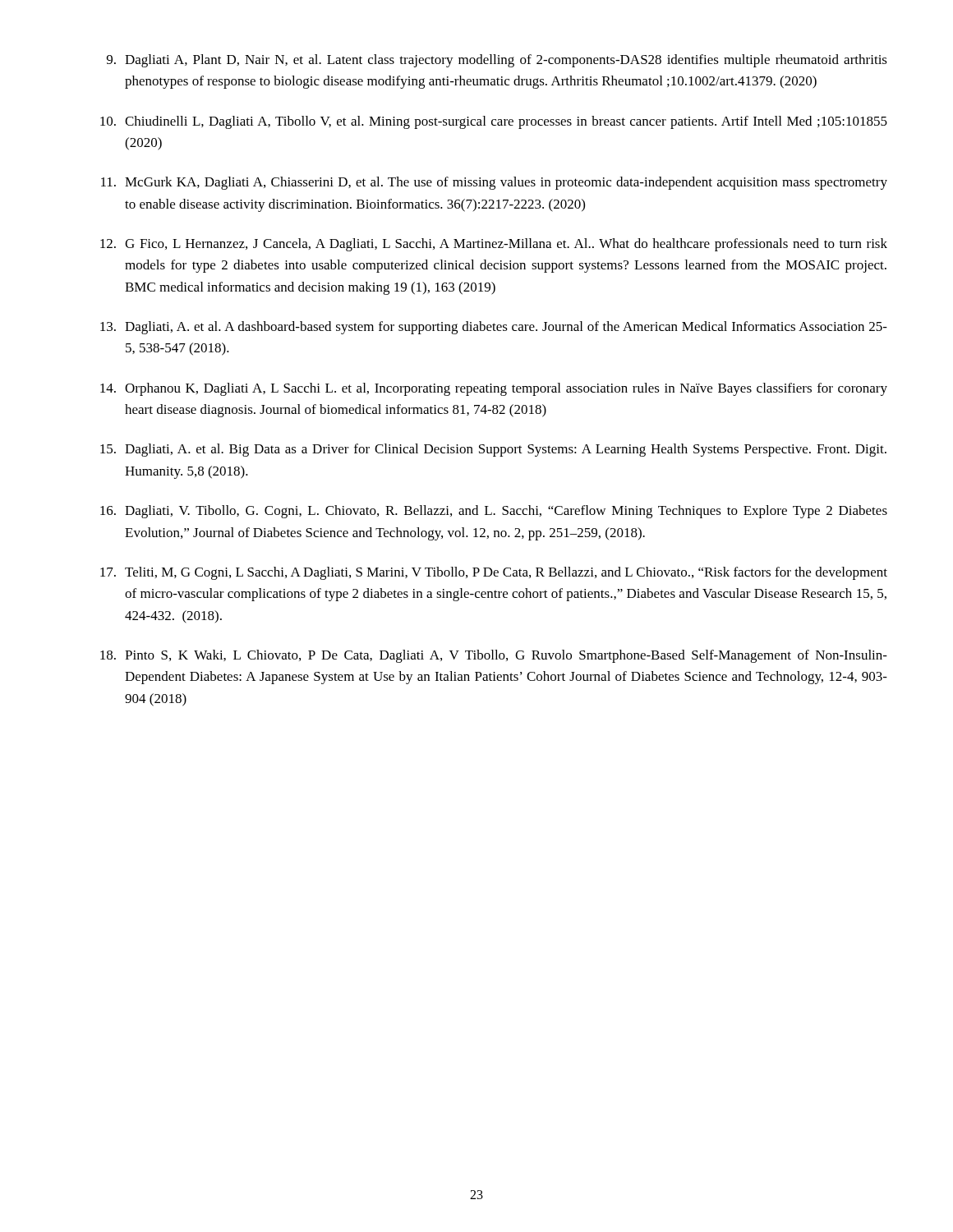Image resolution: width=953 pixels, height=1232 pixels.
Task: Point to the block beginning "16. Dagliati, V. Tibollo, G. Cogni, L. Chiovato,"
Action: coord(485,522)
